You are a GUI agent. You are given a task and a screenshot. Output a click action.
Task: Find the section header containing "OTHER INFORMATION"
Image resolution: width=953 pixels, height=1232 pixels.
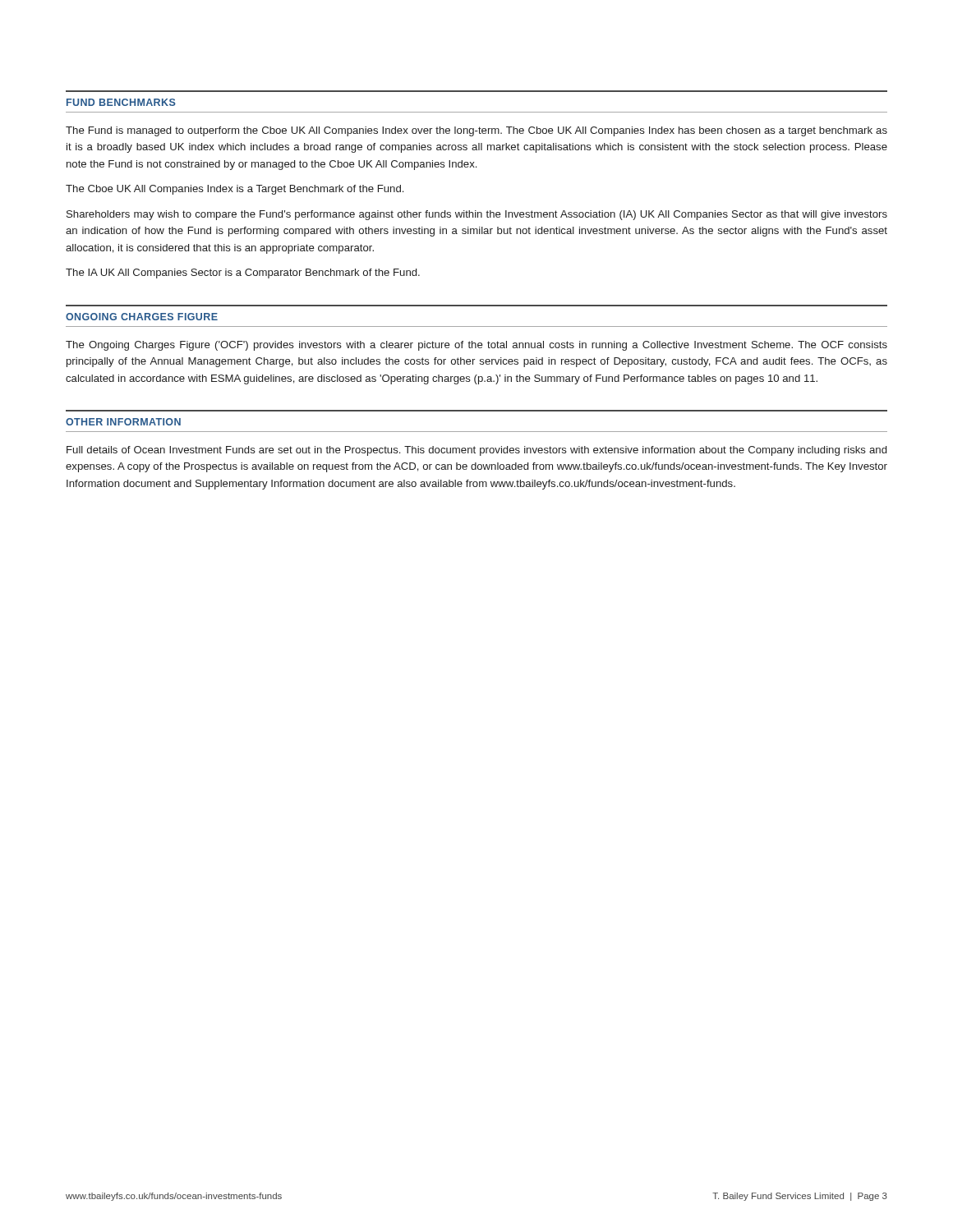(124, 422)
